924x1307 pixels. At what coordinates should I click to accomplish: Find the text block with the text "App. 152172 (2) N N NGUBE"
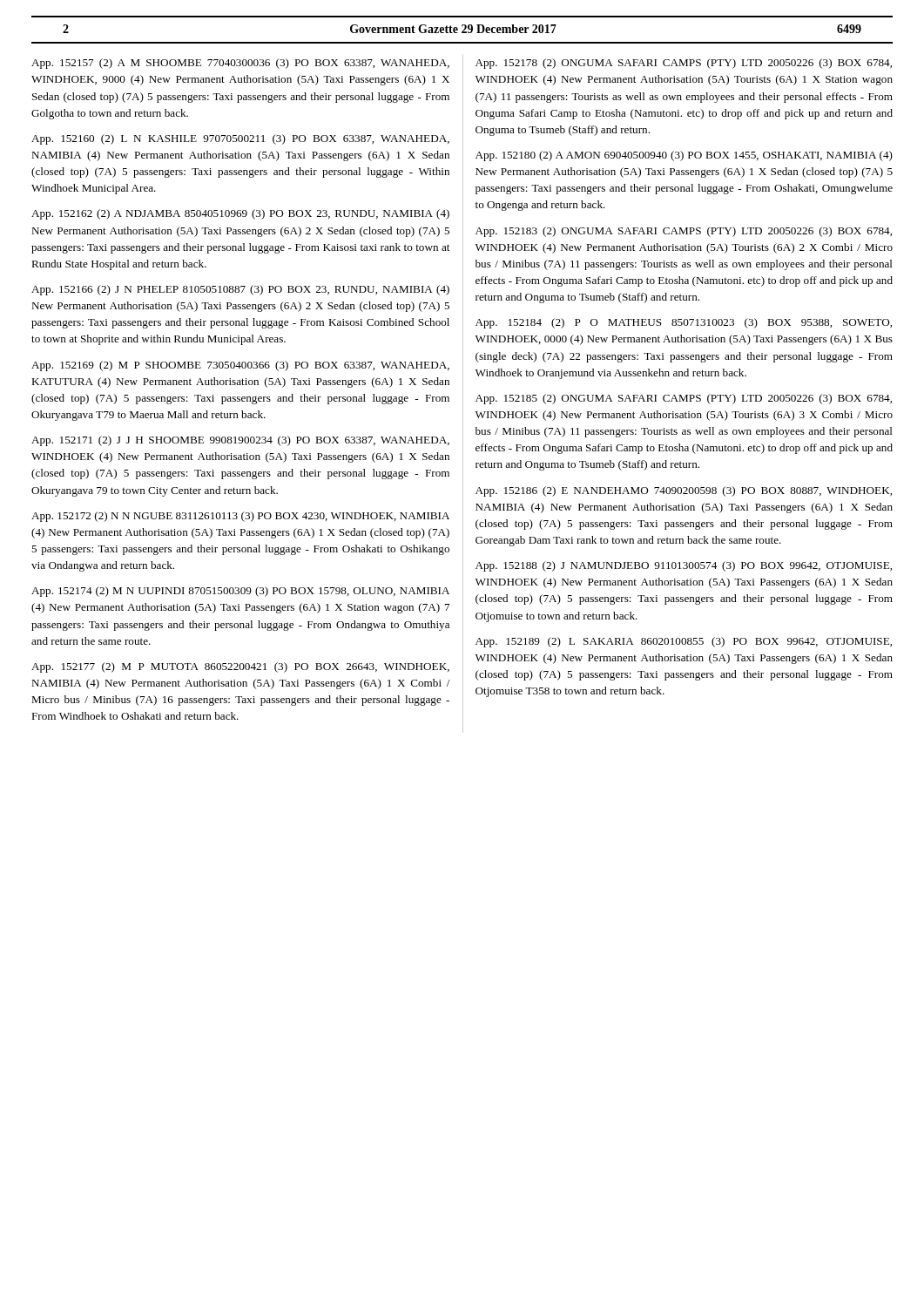(x=241, y=540)
